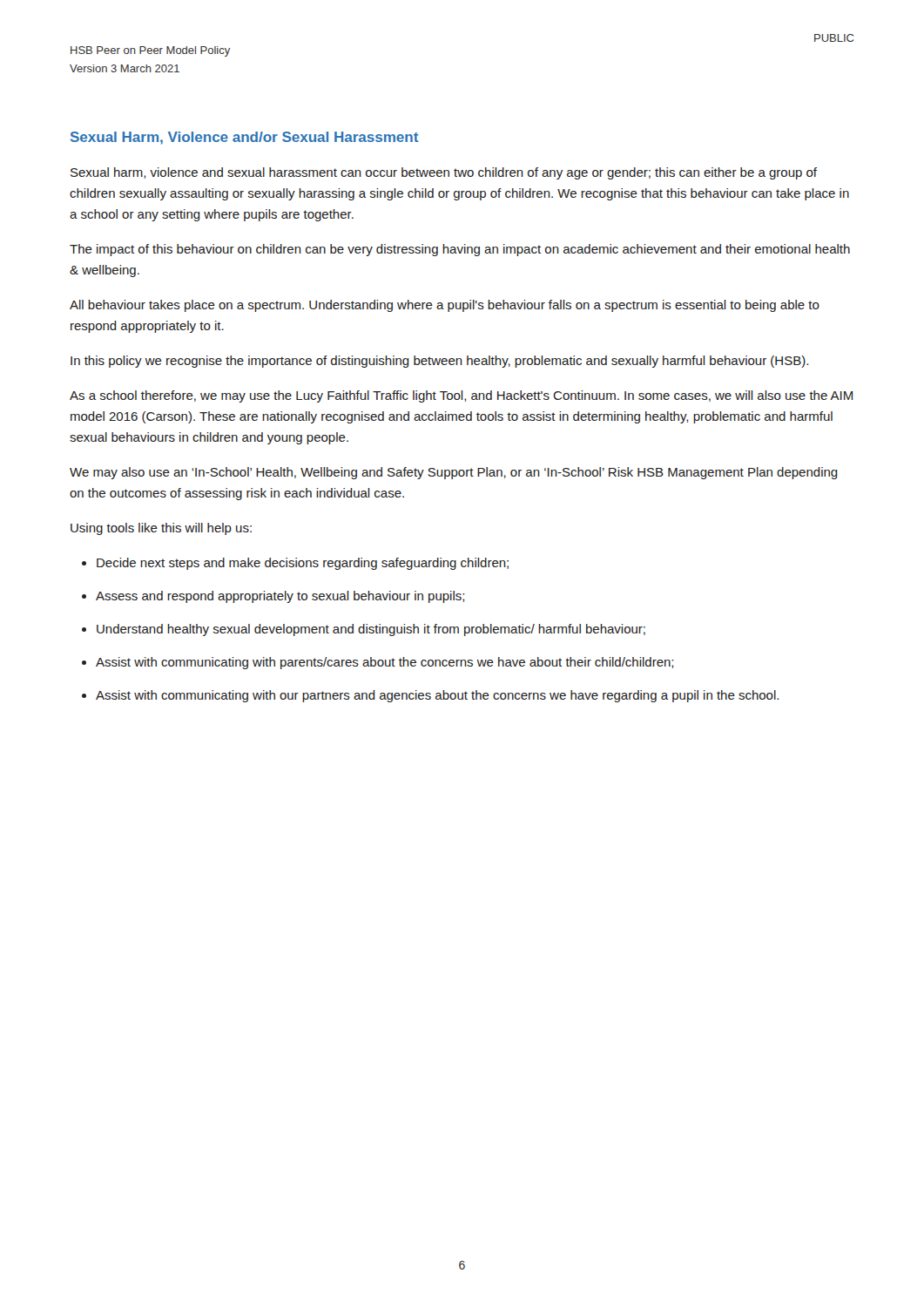Click on the region starting "All behaviour takes place on a spectrum."
Image resolution: width=924 pixels, height=1307 pixels.
445,315
